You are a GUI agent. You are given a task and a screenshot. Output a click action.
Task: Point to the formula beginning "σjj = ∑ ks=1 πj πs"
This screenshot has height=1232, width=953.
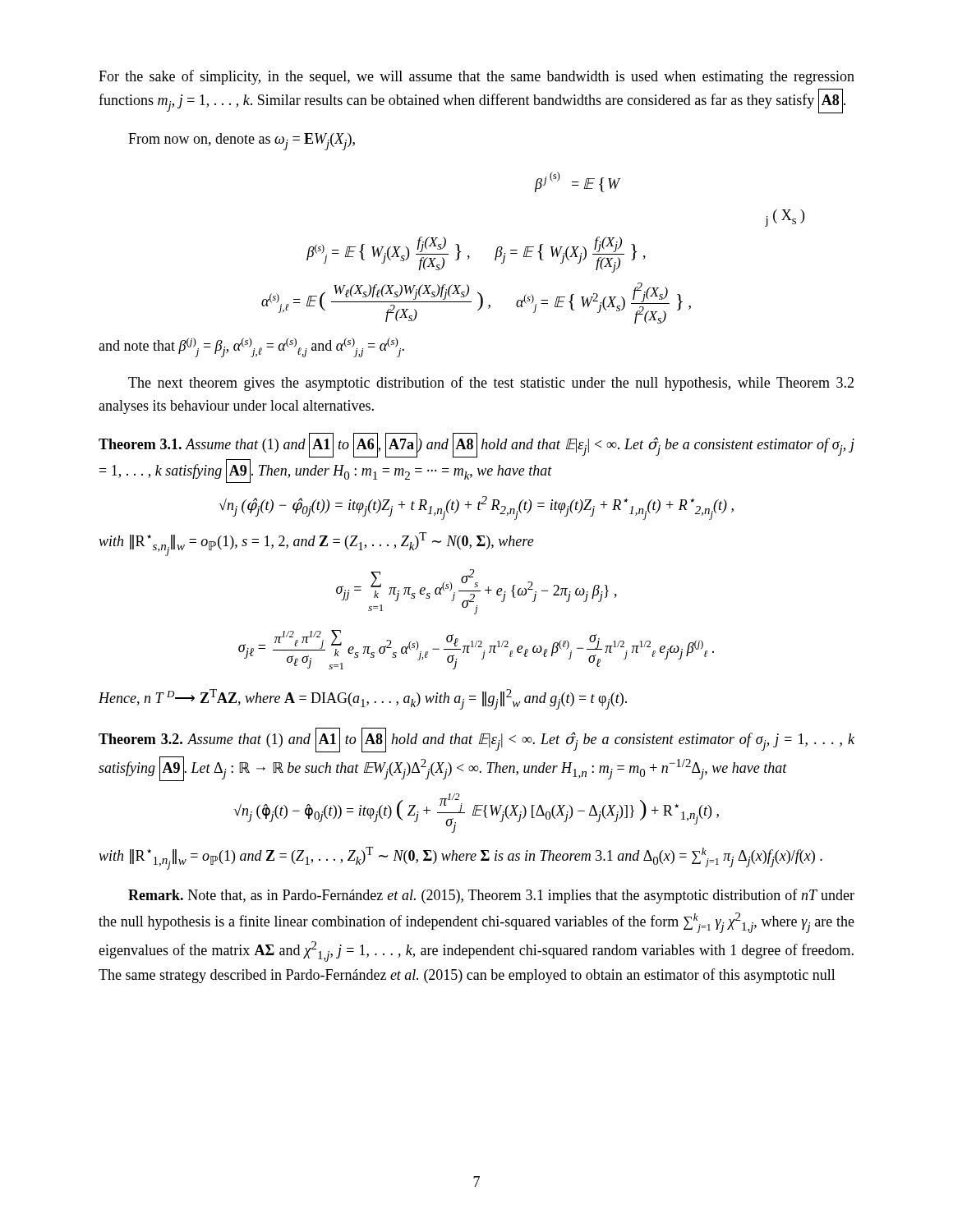tap(476, 620)
